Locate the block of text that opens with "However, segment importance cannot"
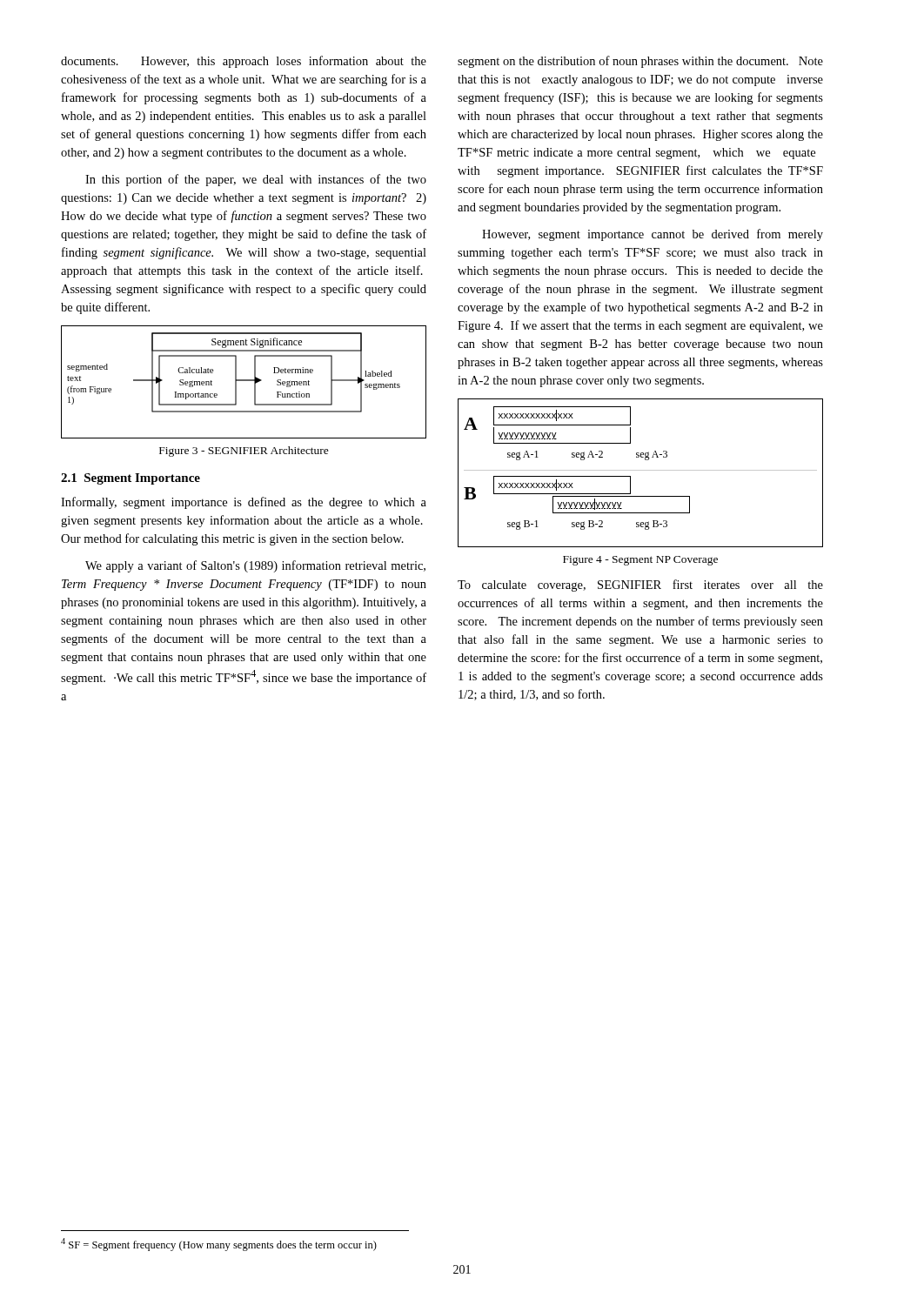This screenshot has height=1305, width=924. (x=640, y=308)
